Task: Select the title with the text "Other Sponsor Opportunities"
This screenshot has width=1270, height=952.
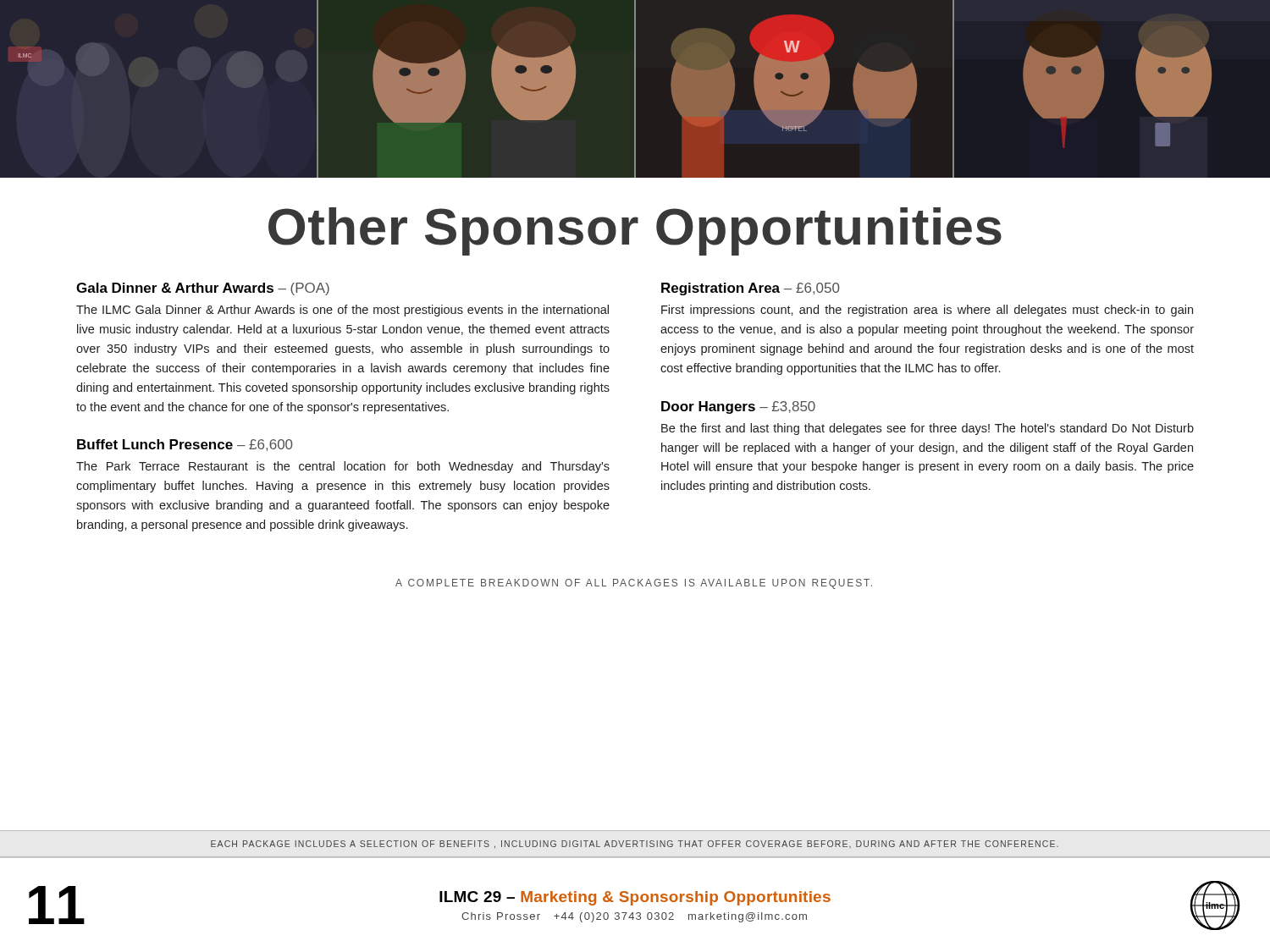Action: click(635, 226)
